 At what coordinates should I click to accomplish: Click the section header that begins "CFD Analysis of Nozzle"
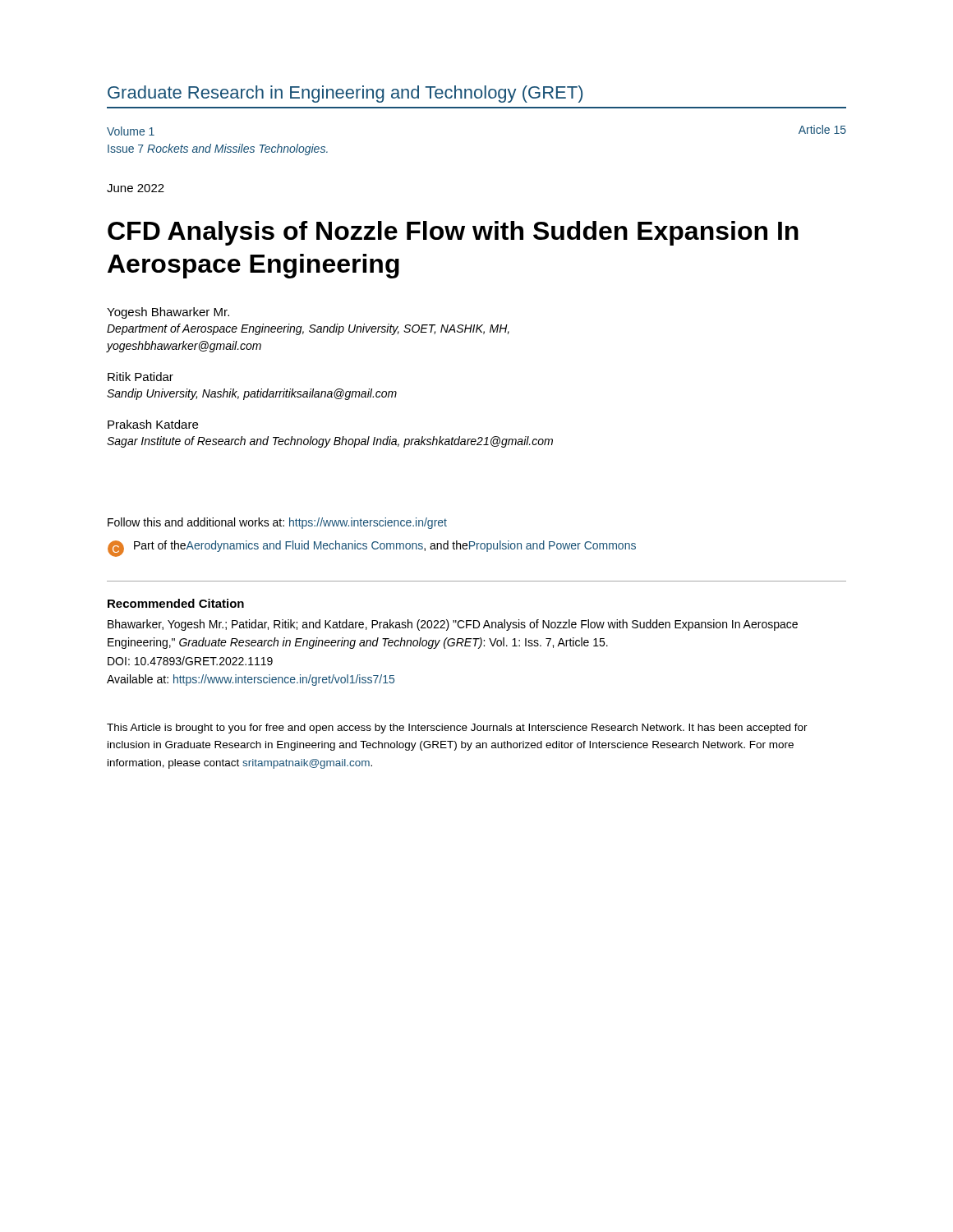(x=453, y=247)
